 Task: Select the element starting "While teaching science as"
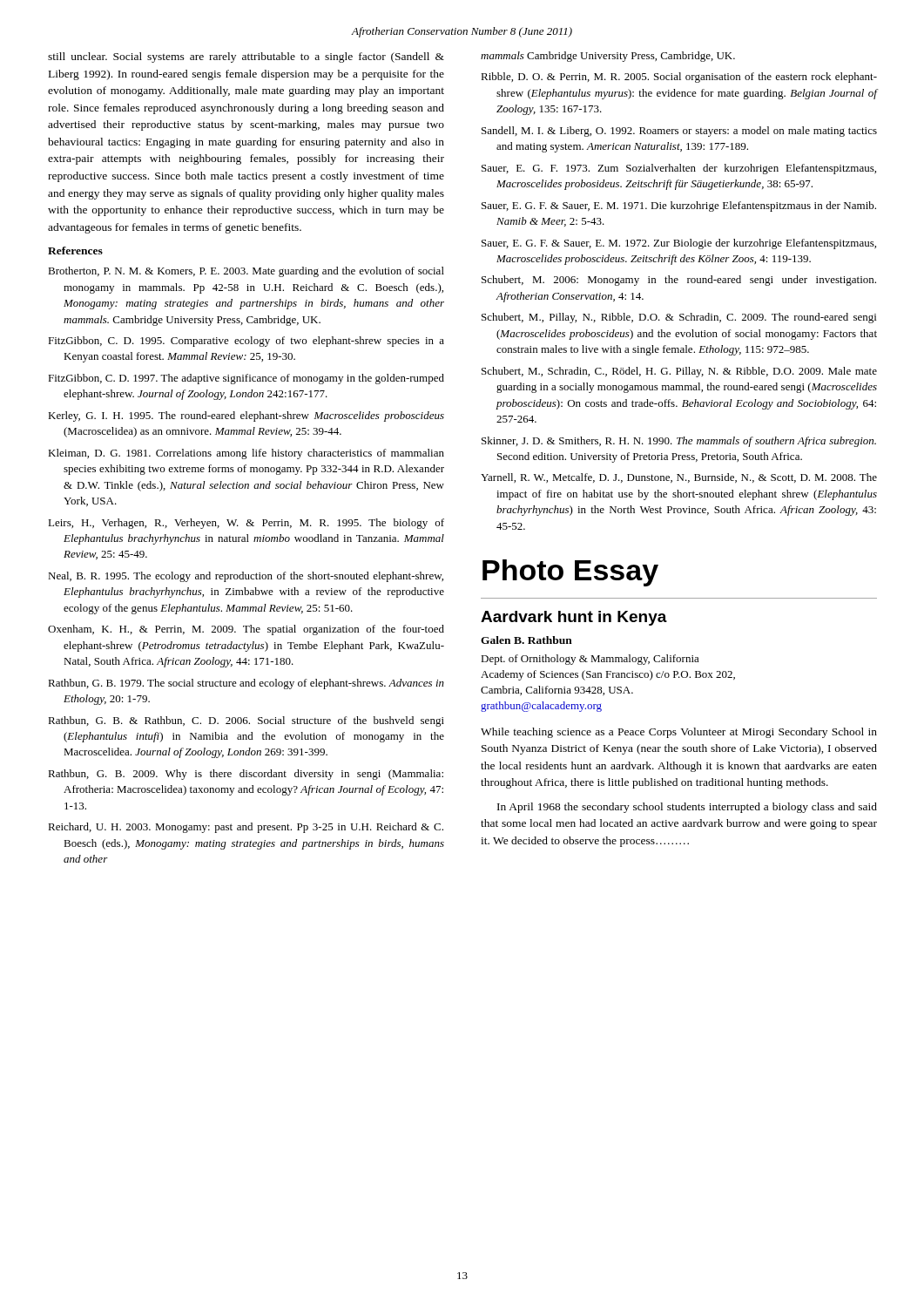[679, 786]
